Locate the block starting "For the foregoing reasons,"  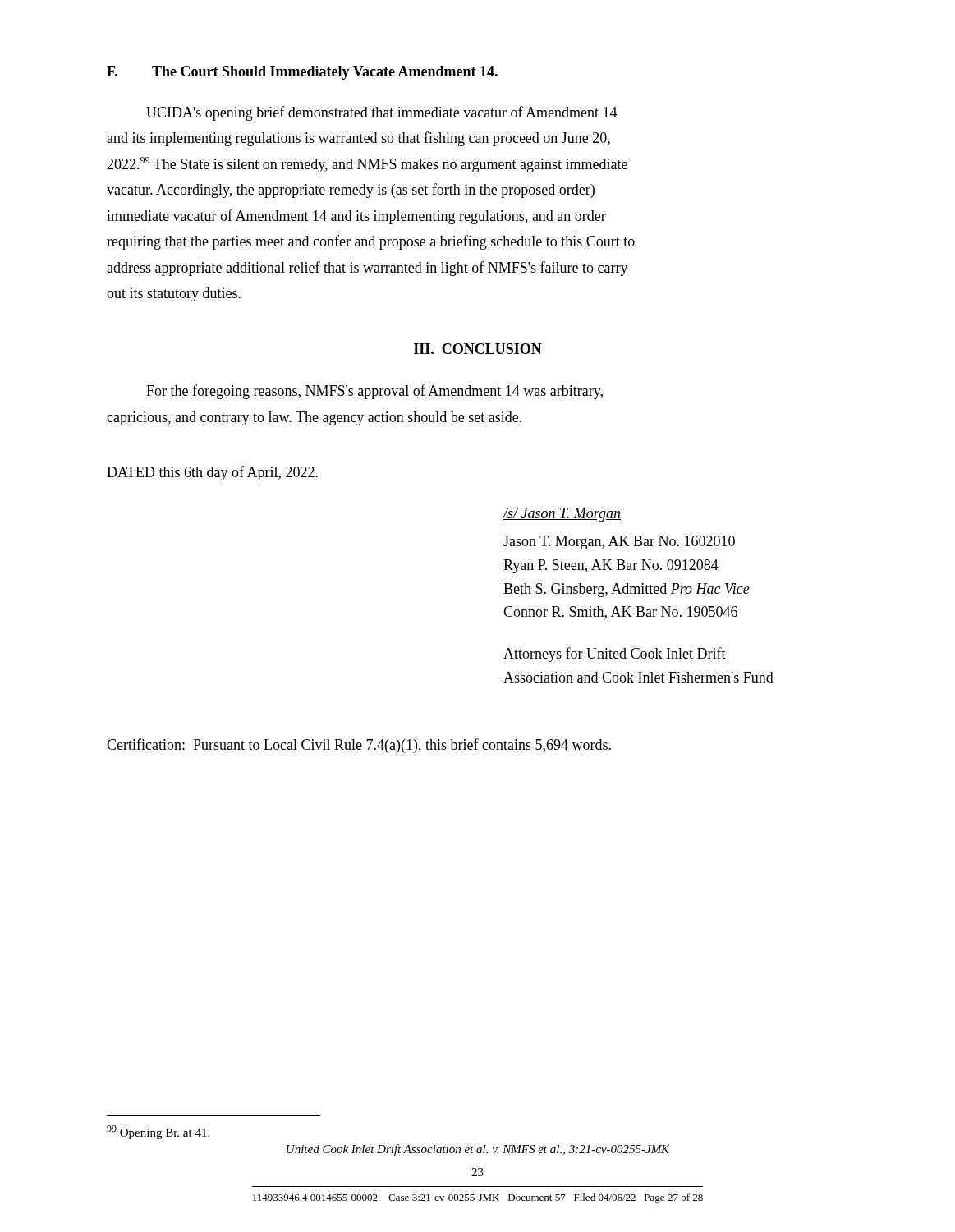click(x=478, y=404)
